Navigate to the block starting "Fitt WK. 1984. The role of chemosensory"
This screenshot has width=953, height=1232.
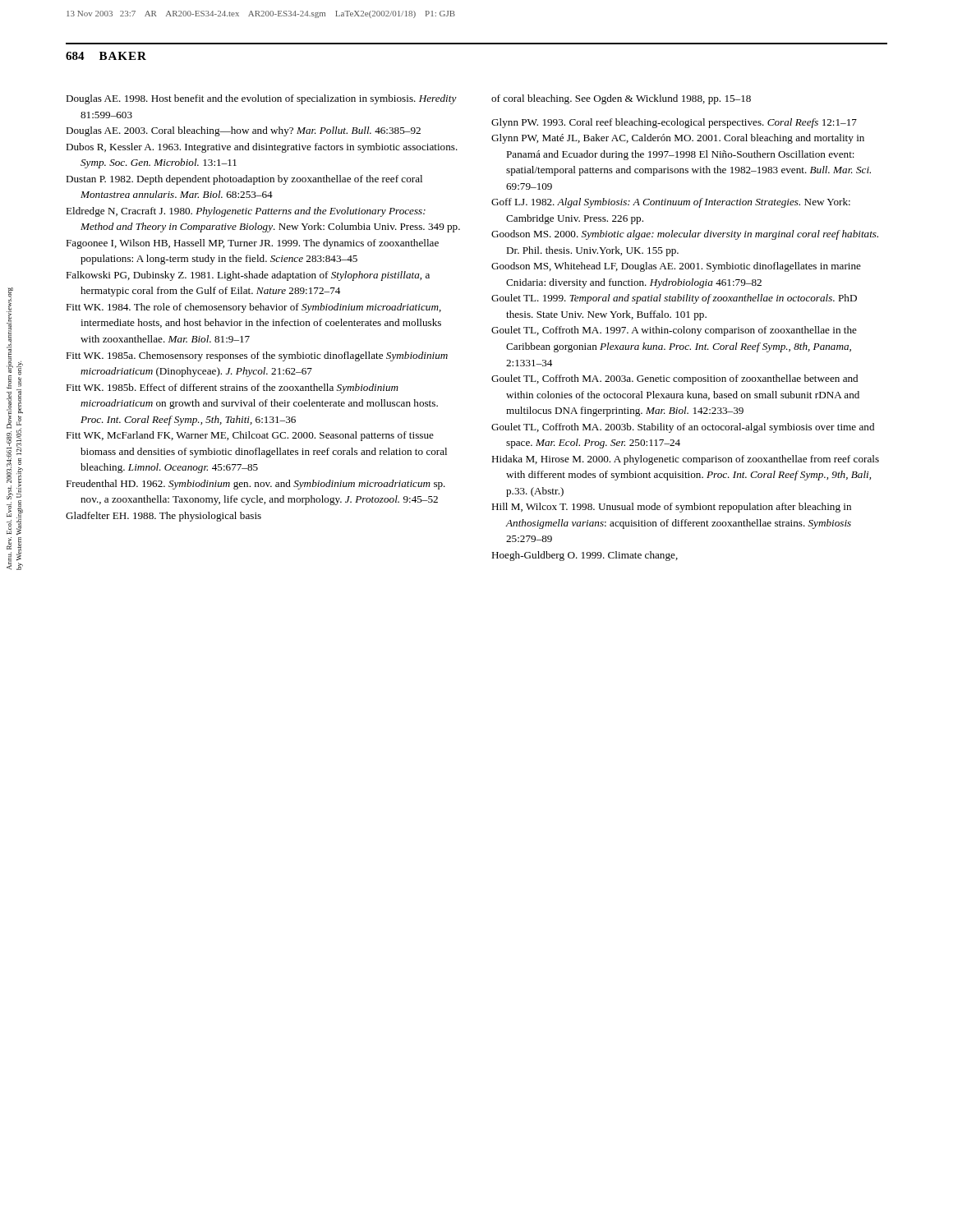pyautogui.click(x=254, y=323)
